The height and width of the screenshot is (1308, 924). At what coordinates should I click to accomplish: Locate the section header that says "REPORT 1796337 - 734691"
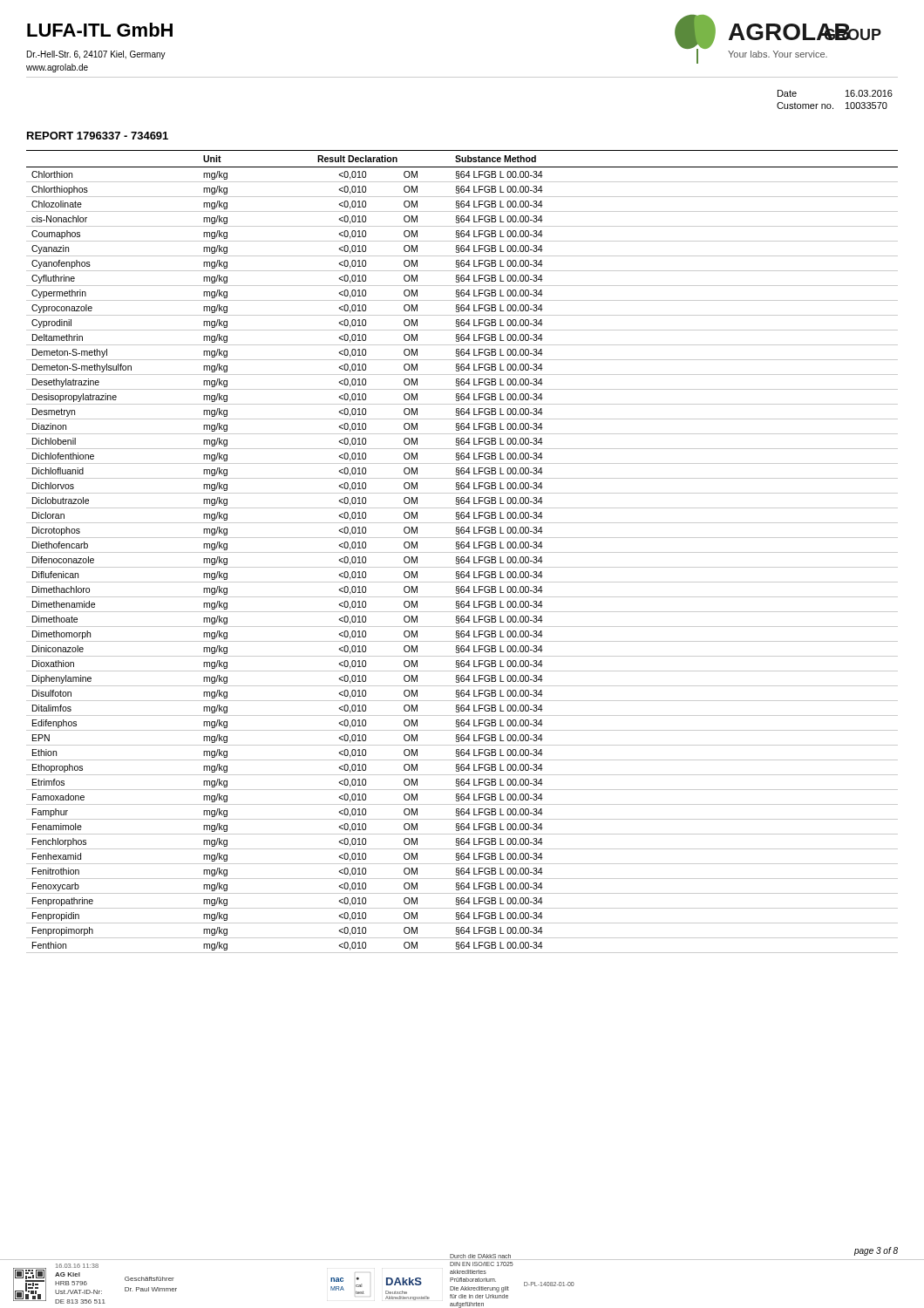[97, 136]
